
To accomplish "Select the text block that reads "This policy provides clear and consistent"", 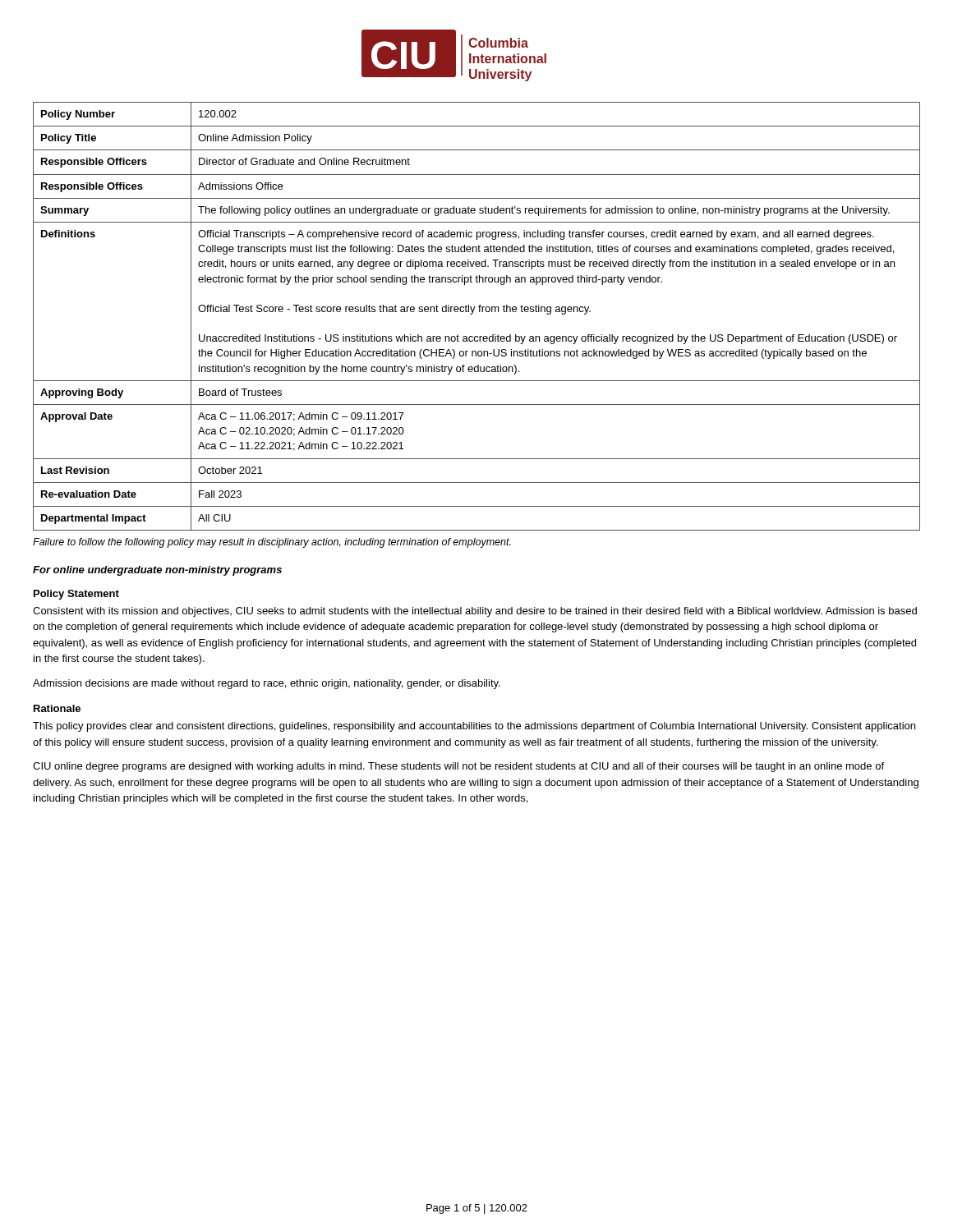I will (x=474, y=734).
